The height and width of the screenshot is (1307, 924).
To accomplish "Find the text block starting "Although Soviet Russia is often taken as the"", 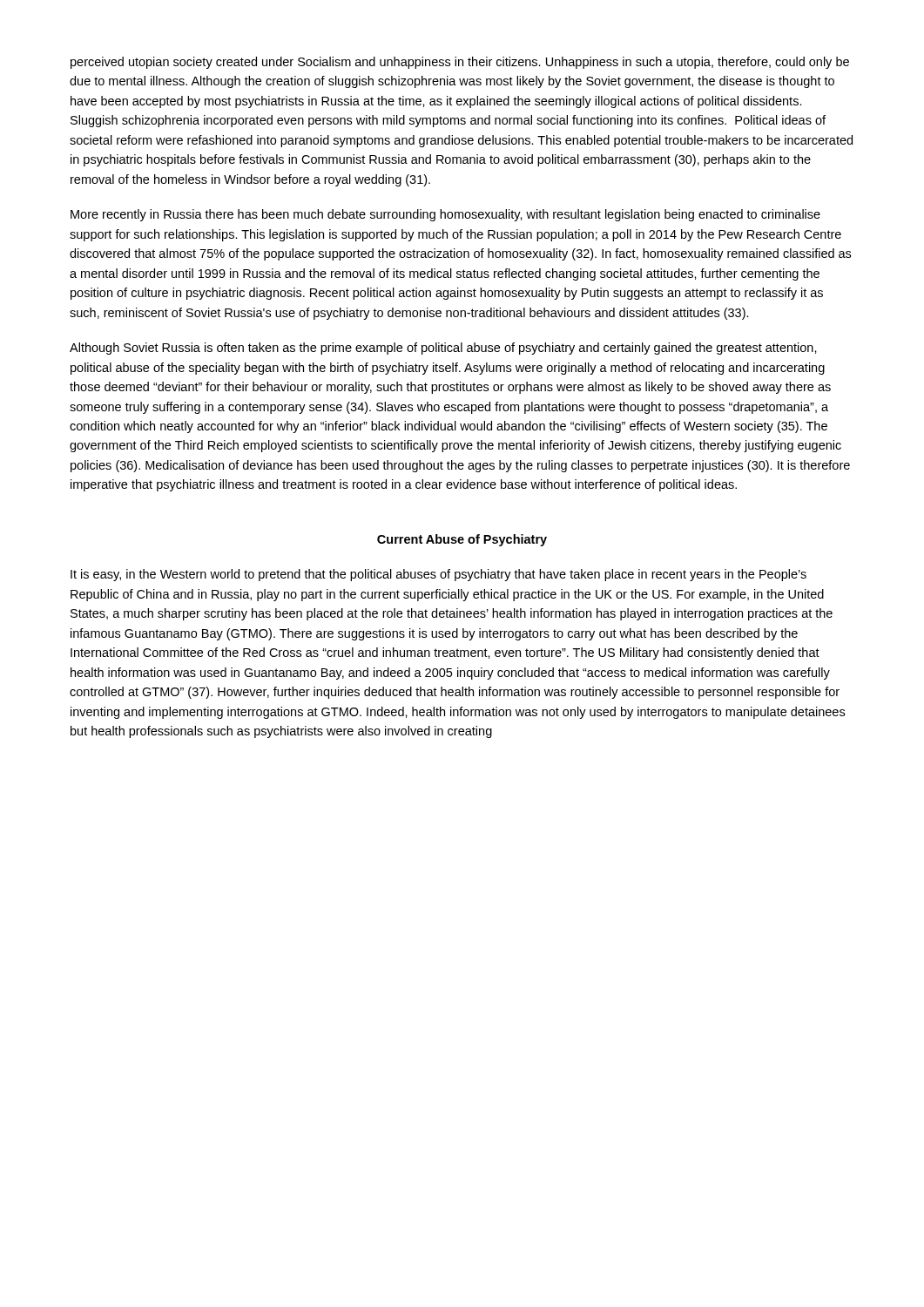I will [x=460, y=416].
